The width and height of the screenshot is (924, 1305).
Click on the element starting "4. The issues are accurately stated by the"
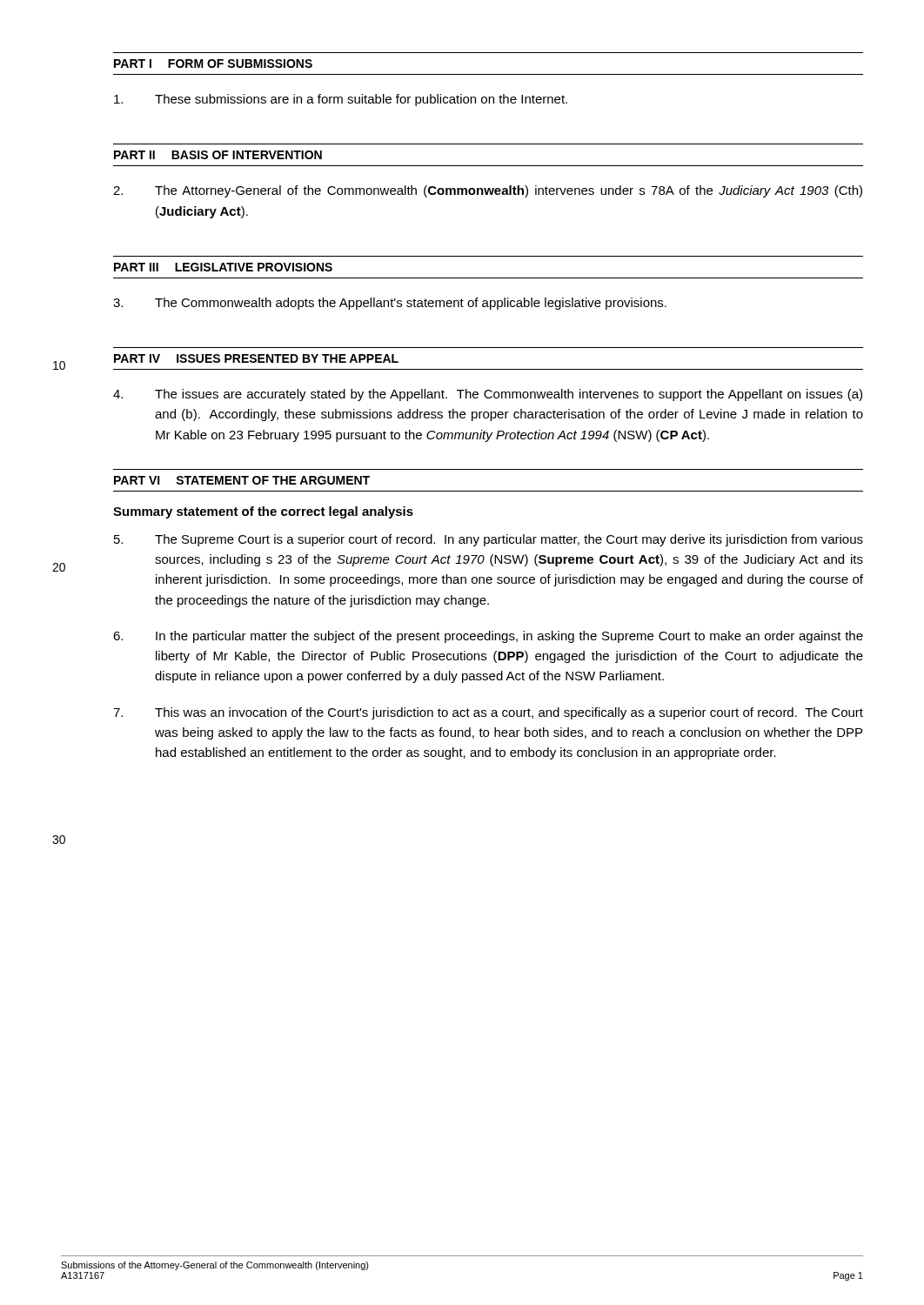pos(488,414)
